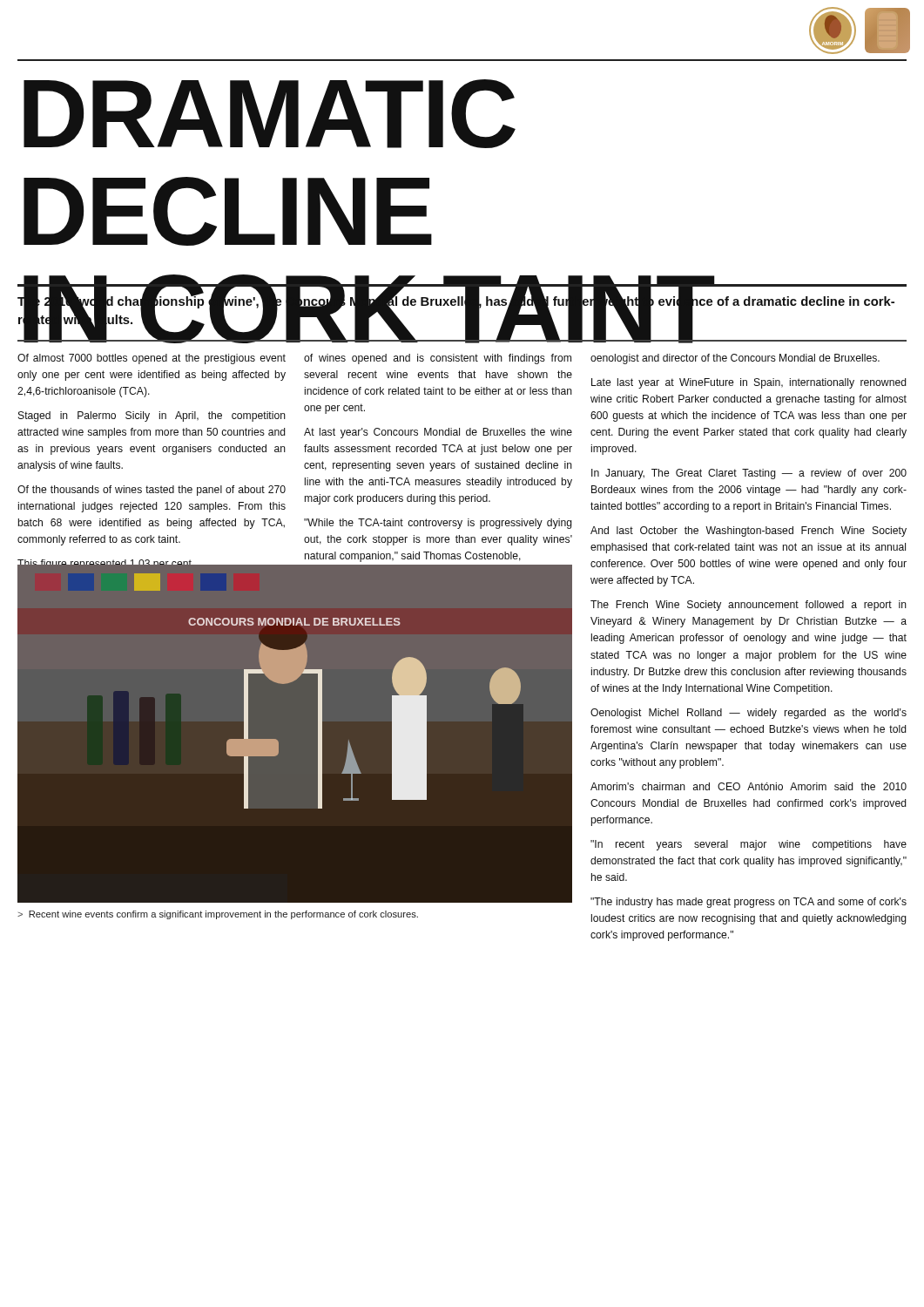
Task: Navigate to the element starting ""In recent years"
Action: coord(748,861)
